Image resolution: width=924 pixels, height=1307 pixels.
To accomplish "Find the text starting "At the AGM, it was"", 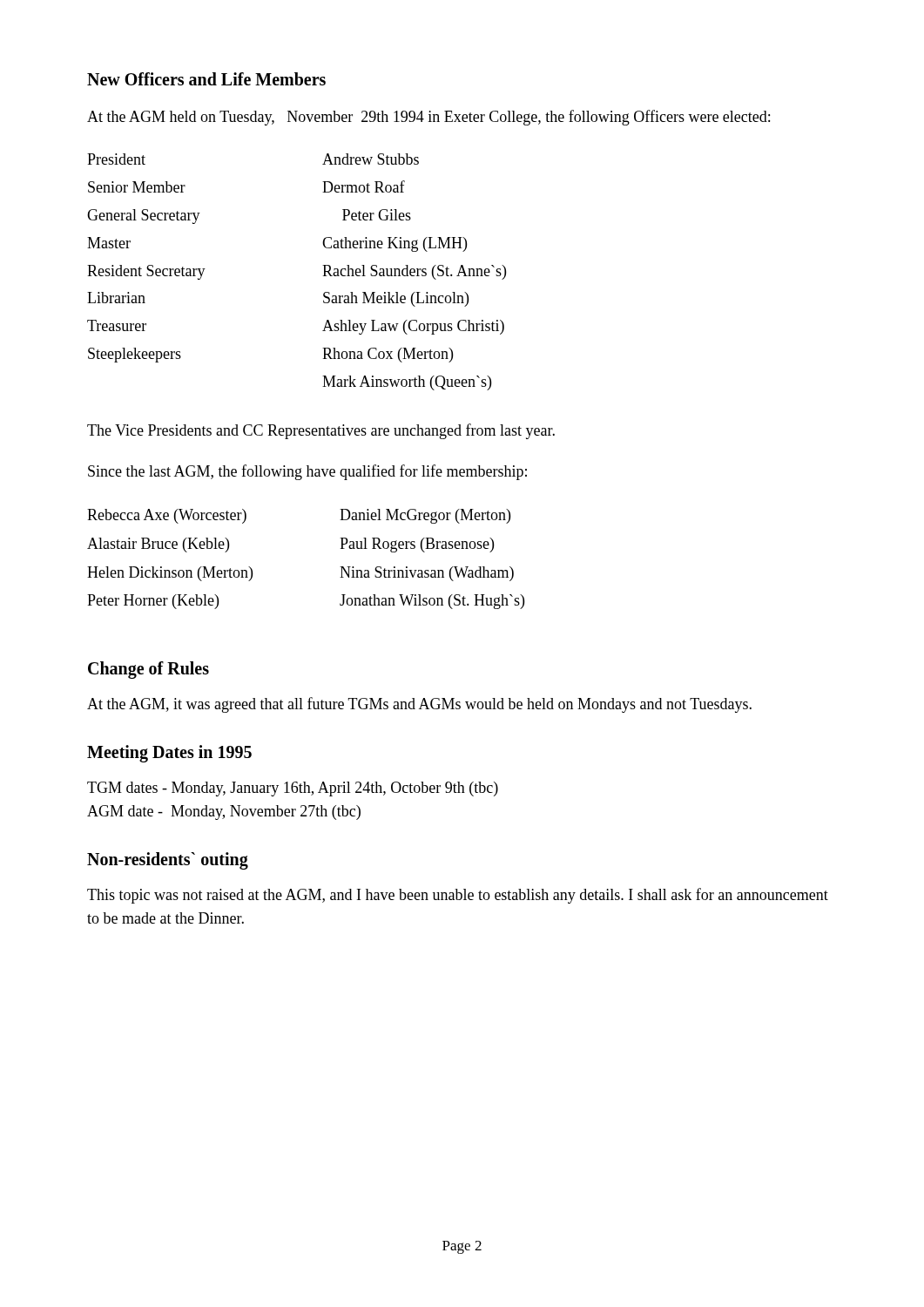I will click(x=420, y=704).
